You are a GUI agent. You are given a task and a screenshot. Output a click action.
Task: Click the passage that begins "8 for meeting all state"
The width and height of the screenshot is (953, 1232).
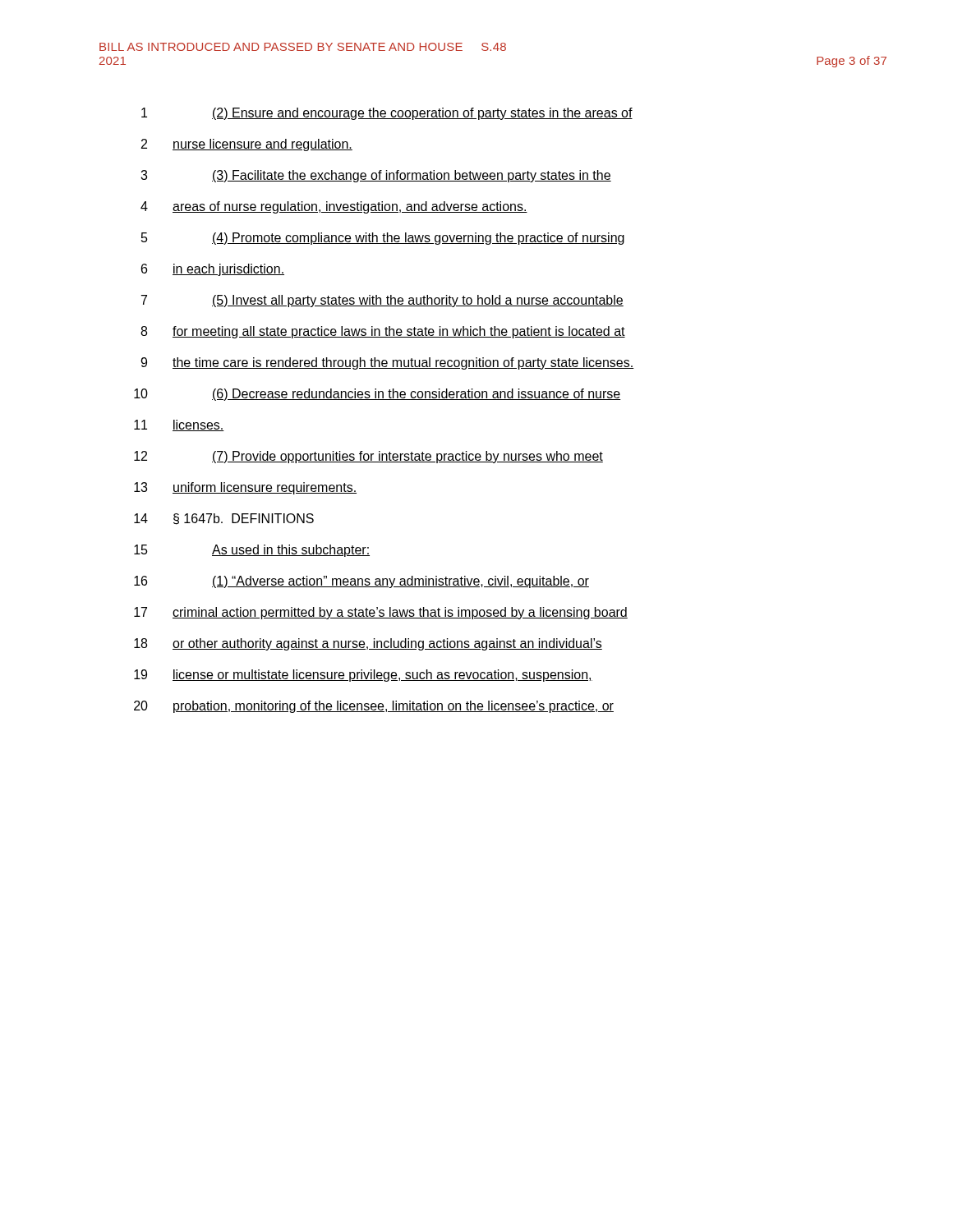493,330
